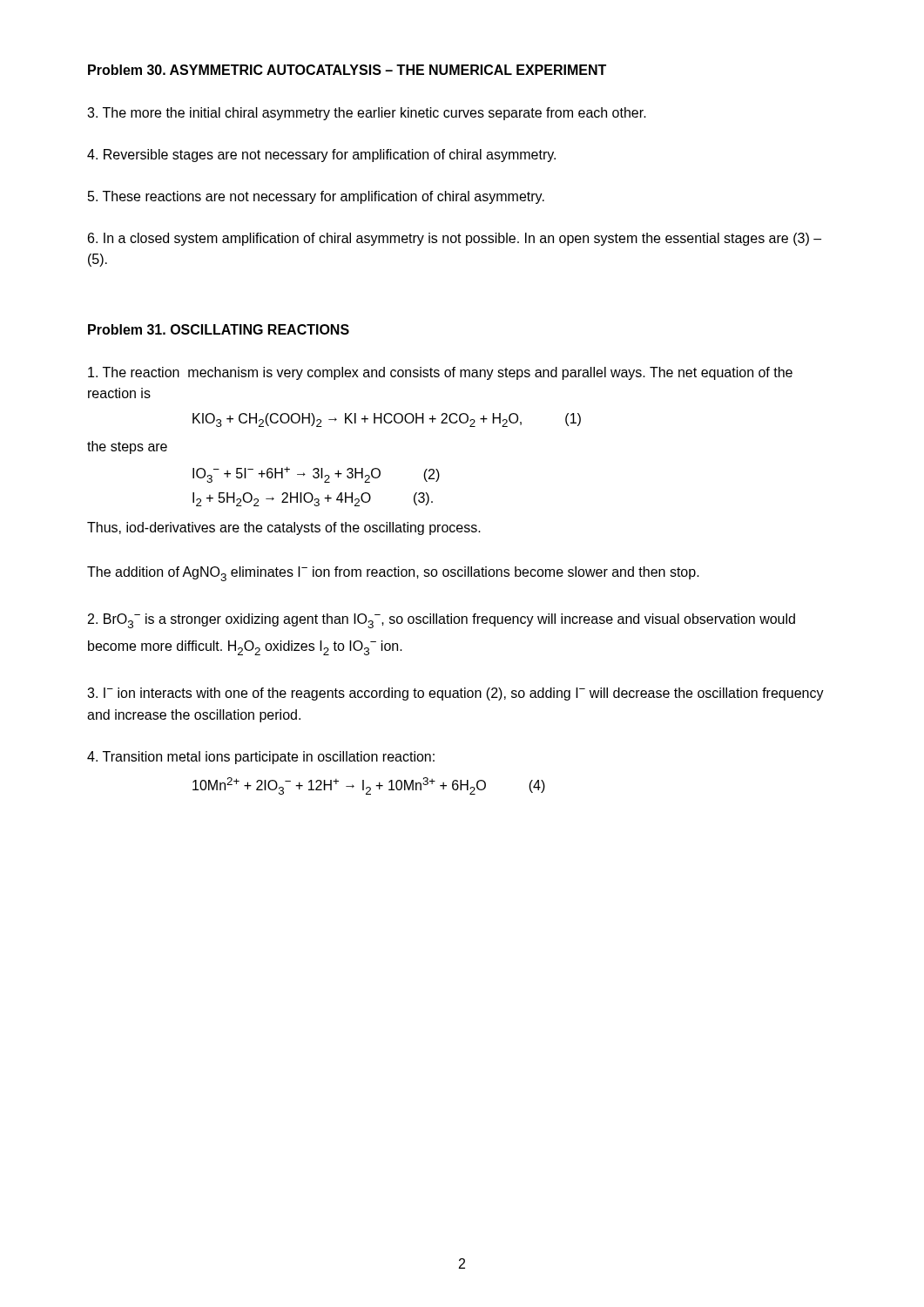
Task: Find the list item that says "5. These reactions"
Action: [316, 197]
